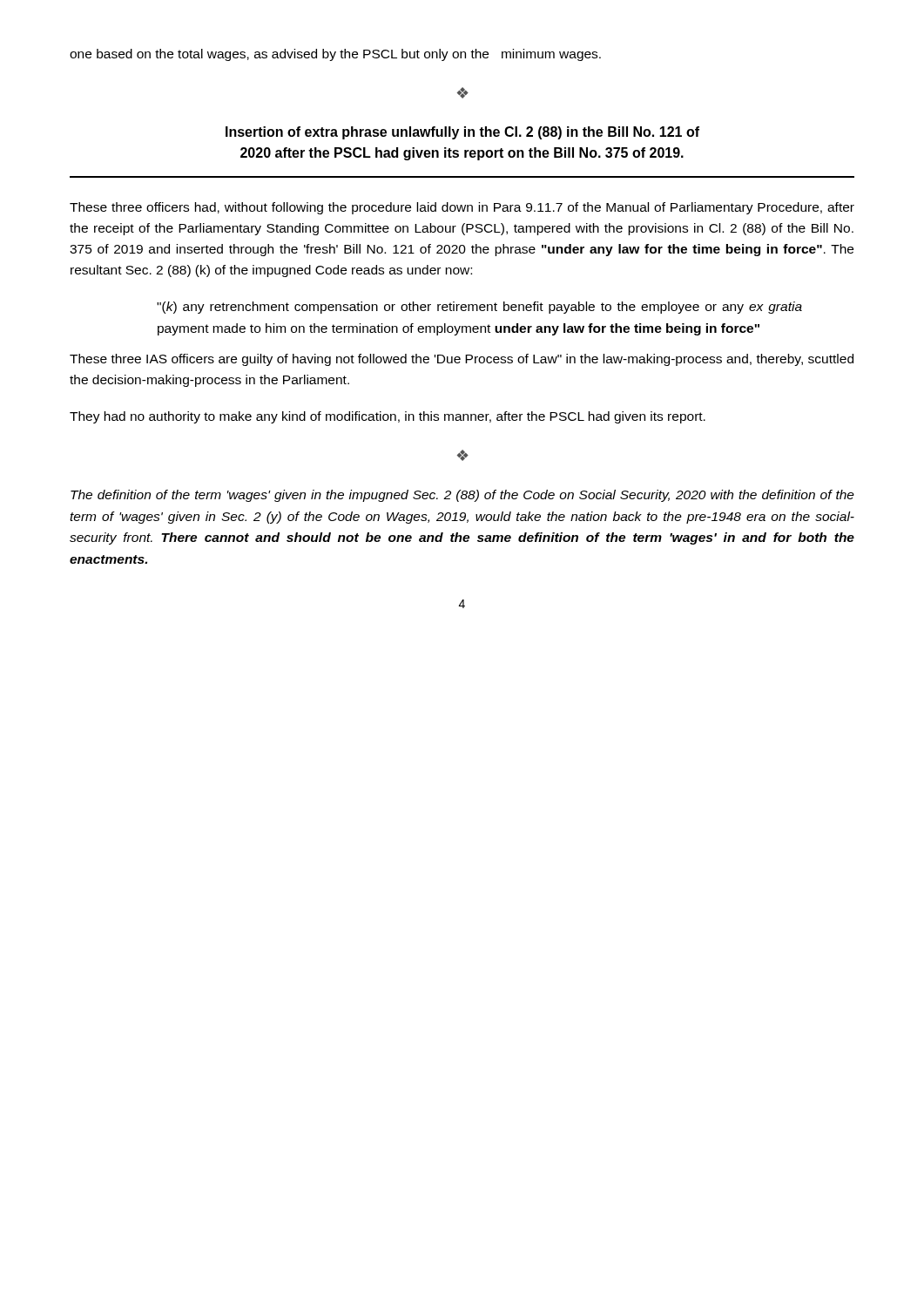Locate the block of text that opens with "These three IAS officers are guilty of"
This screenshot has height=1307, width=924.
click(462, 369)
